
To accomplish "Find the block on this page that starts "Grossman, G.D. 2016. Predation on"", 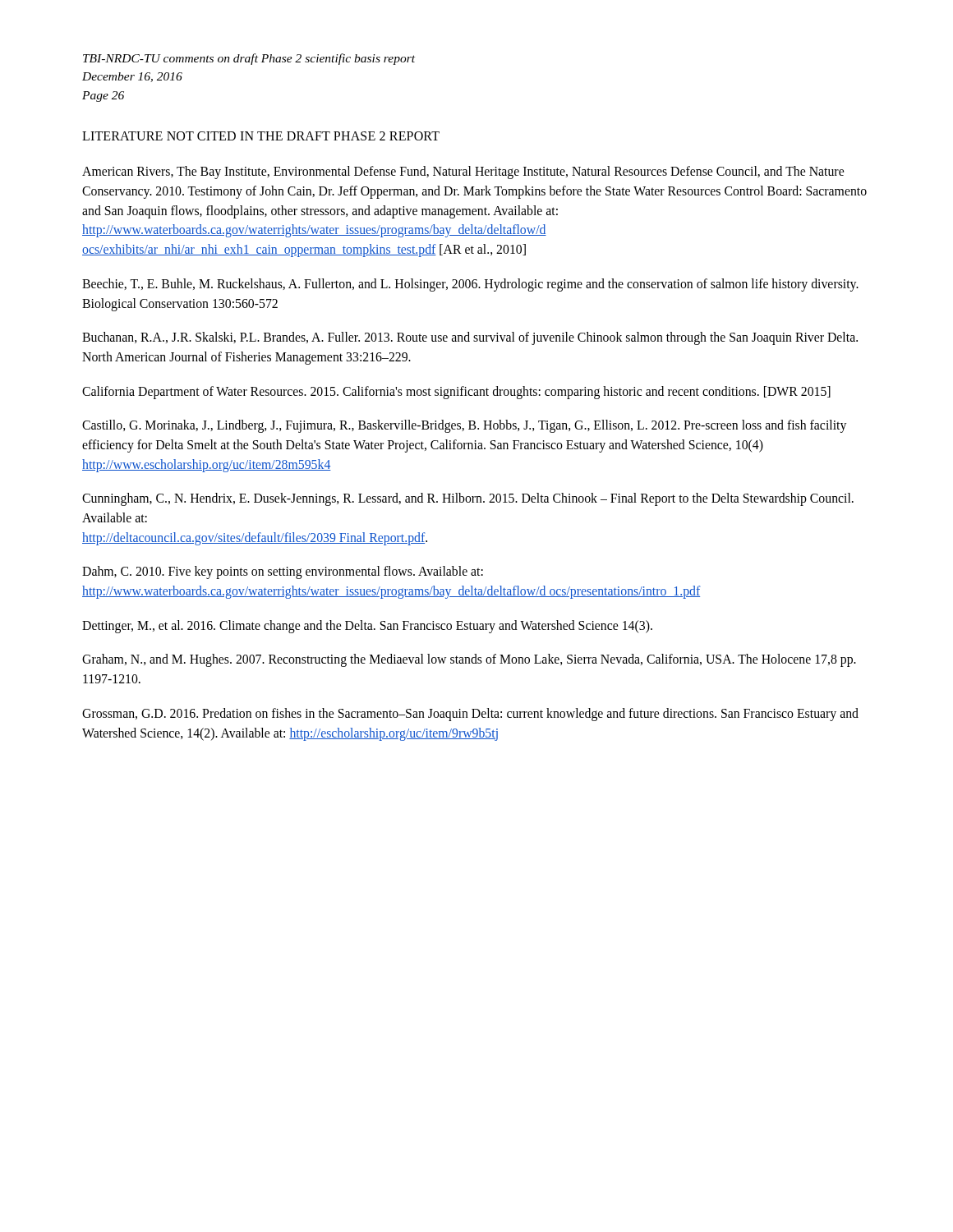I will point(470,723).
